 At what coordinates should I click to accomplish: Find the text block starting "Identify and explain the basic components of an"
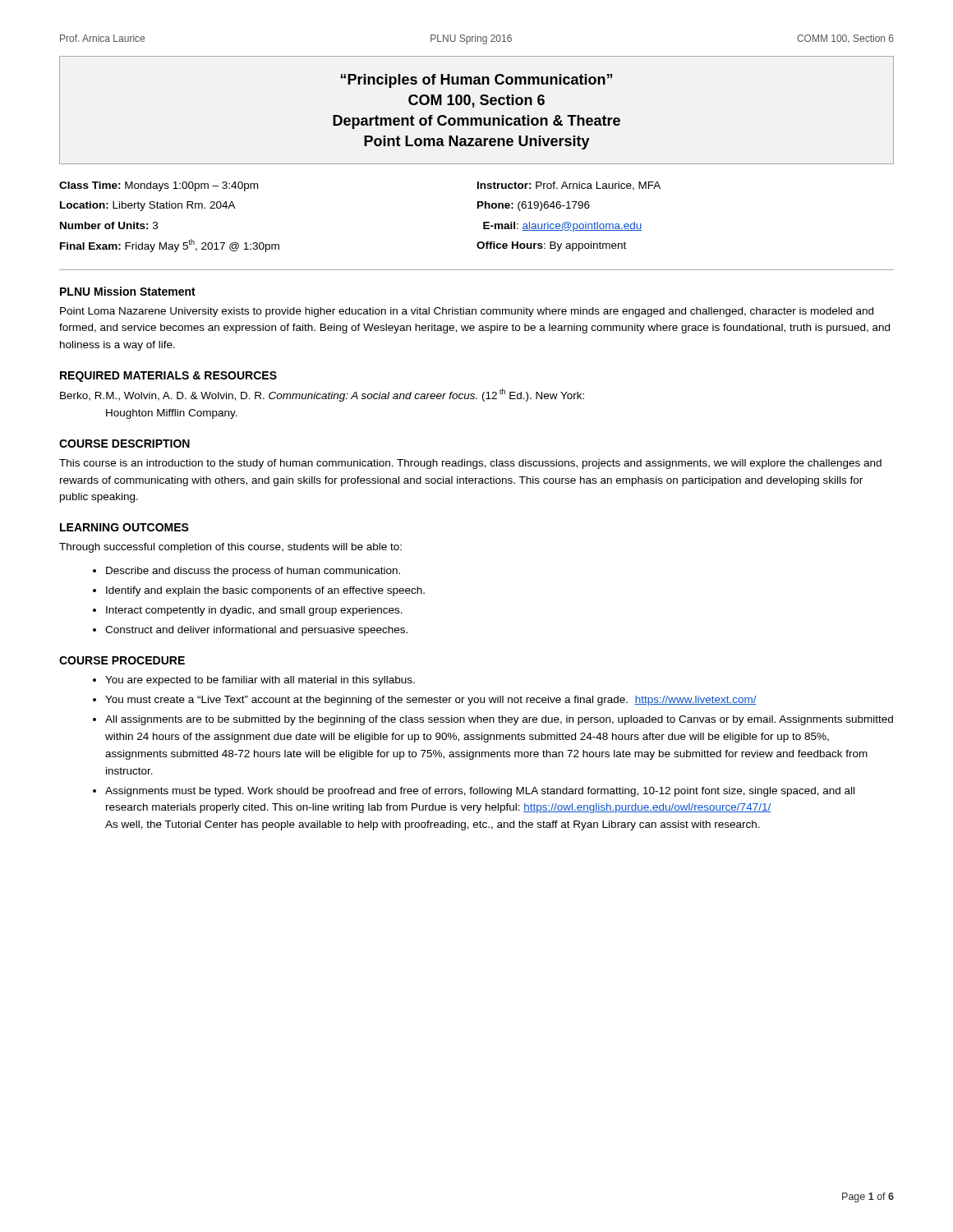(265, 590)
